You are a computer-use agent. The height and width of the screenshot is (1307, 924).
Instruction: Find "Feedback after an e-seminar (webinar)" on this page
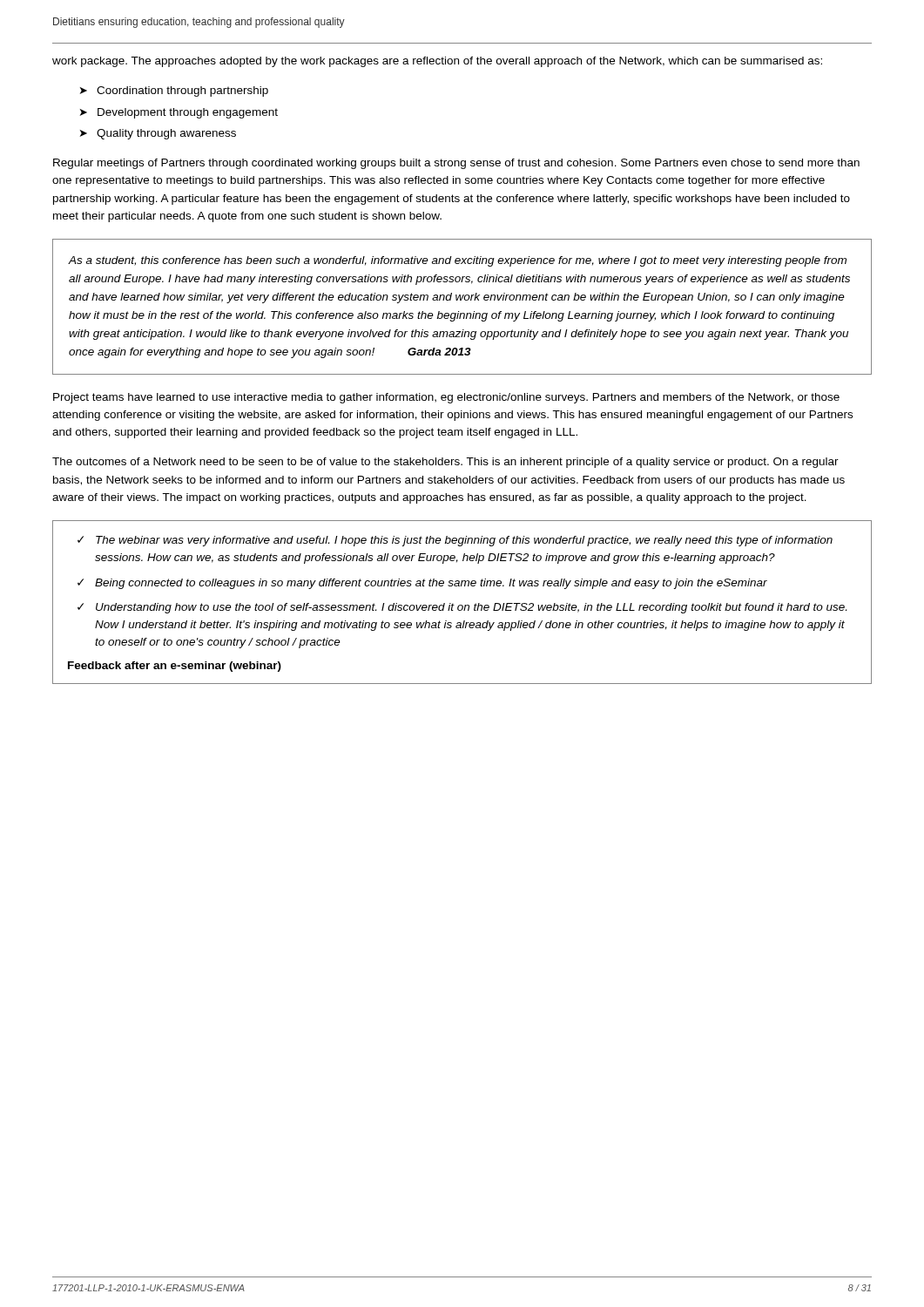point(174,665)
